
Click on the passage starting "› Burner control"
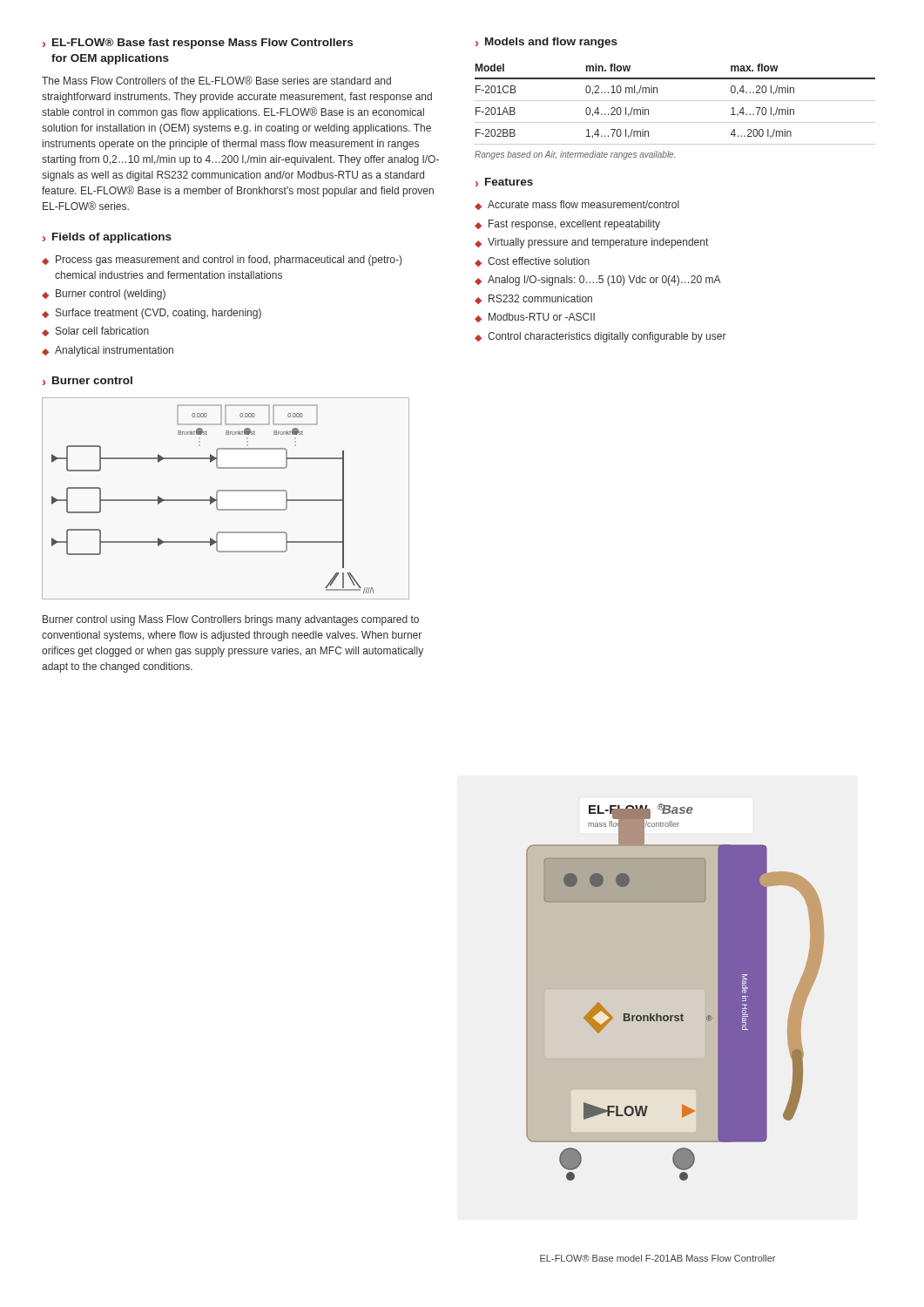coord(88,381)
